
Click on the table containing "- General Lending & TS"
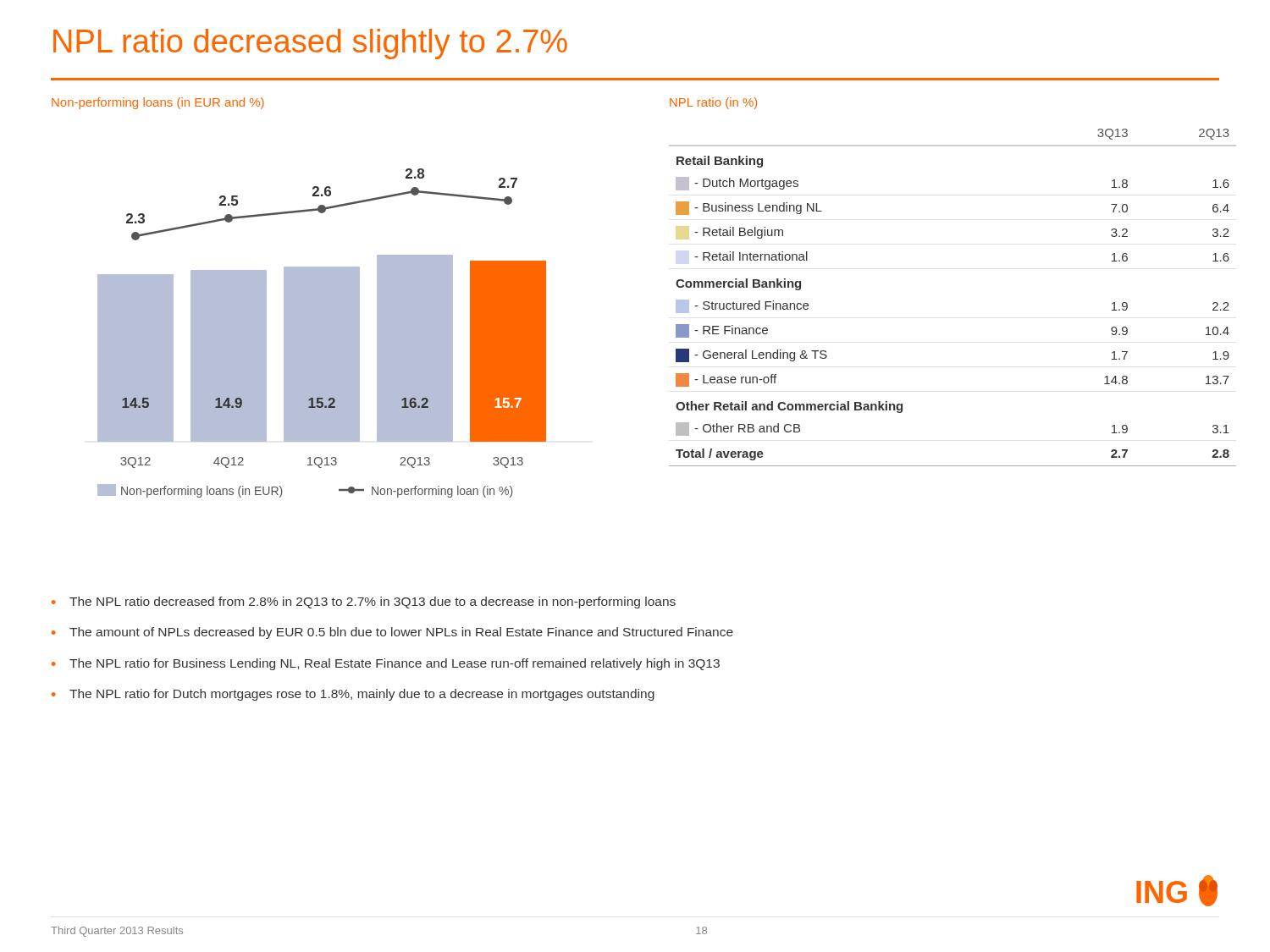[952, 293]
